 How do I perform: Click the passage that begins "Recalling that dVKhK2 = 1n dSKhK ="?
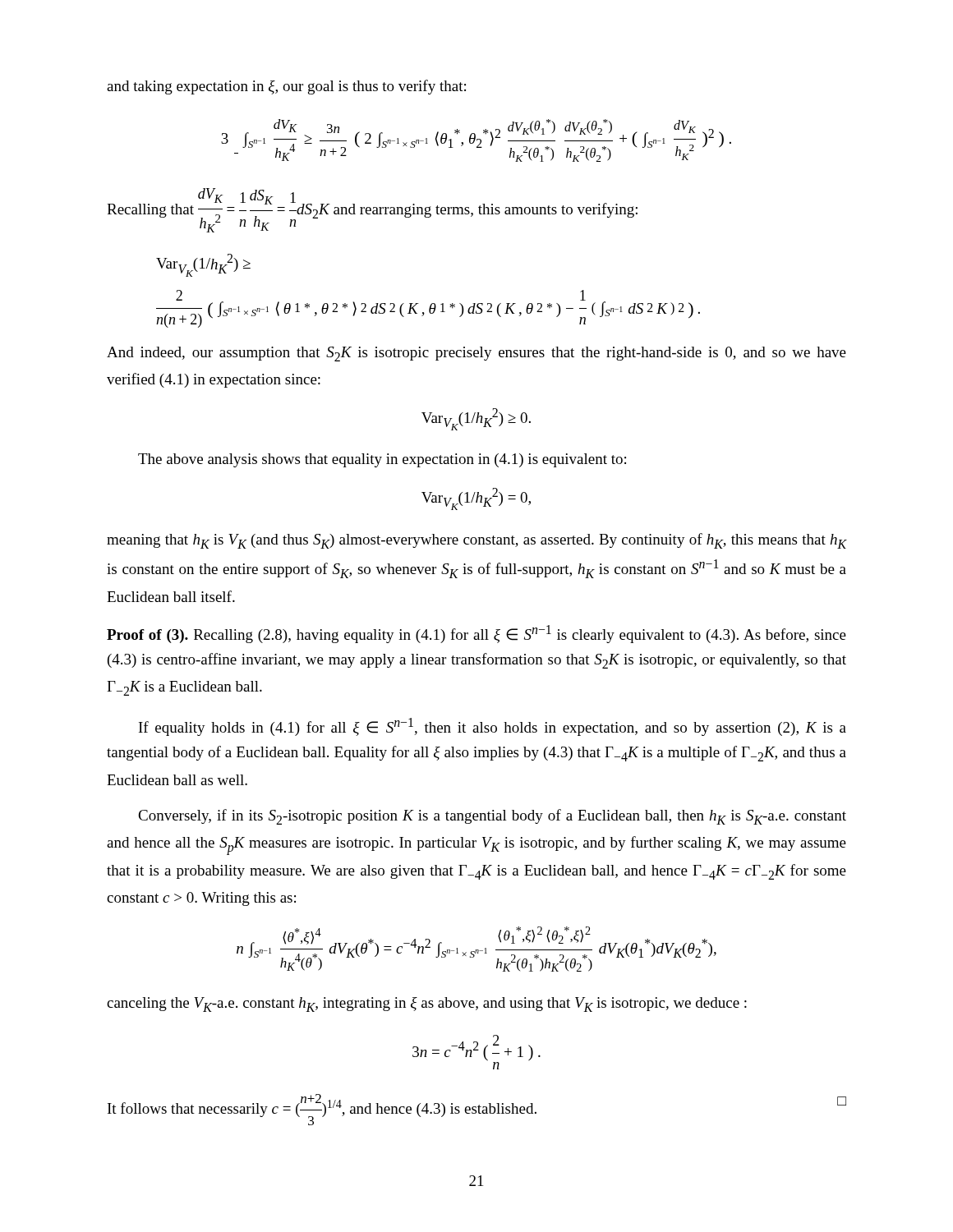476,210
